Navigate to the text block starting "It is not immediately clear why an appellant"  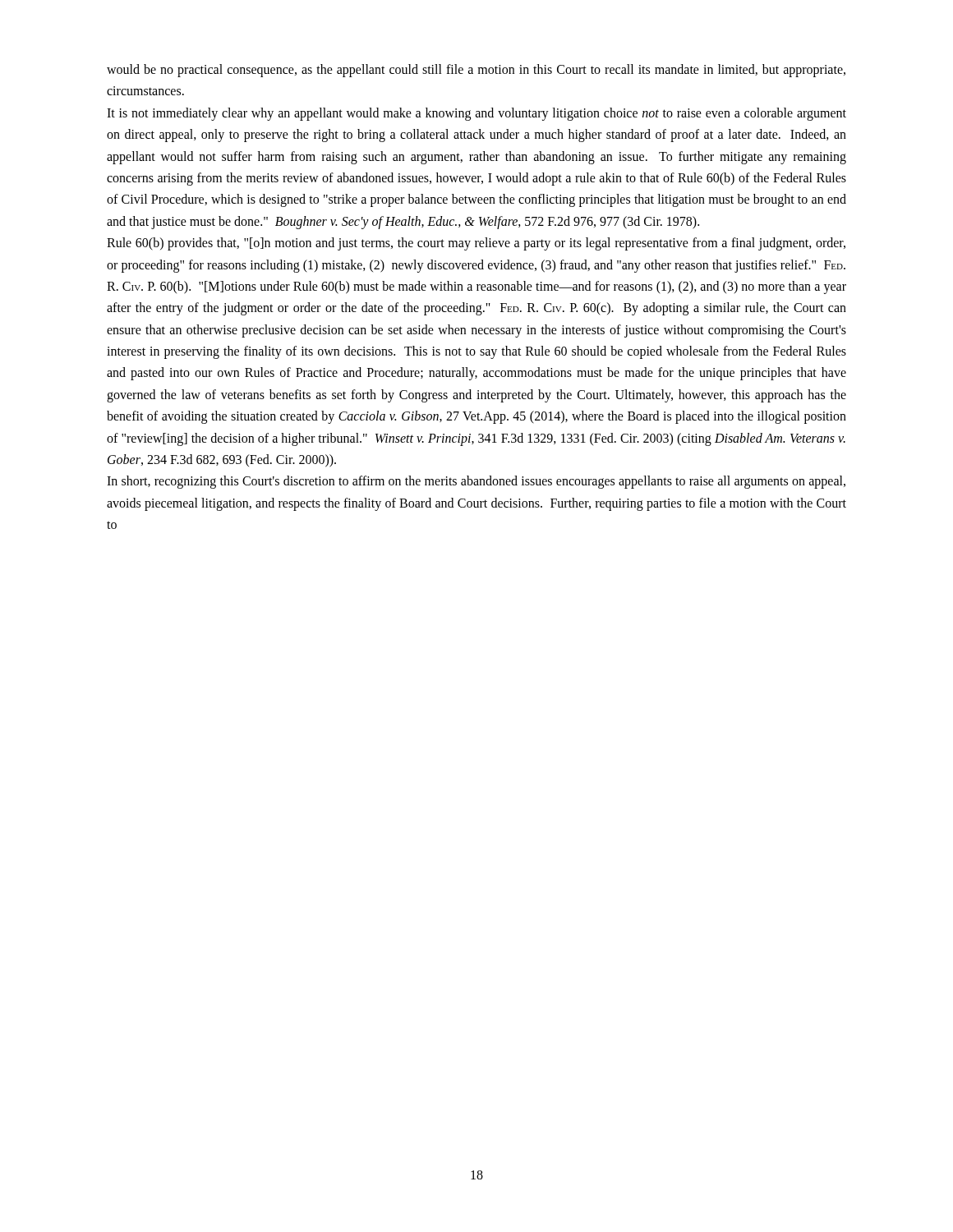[x=476, y=168]
